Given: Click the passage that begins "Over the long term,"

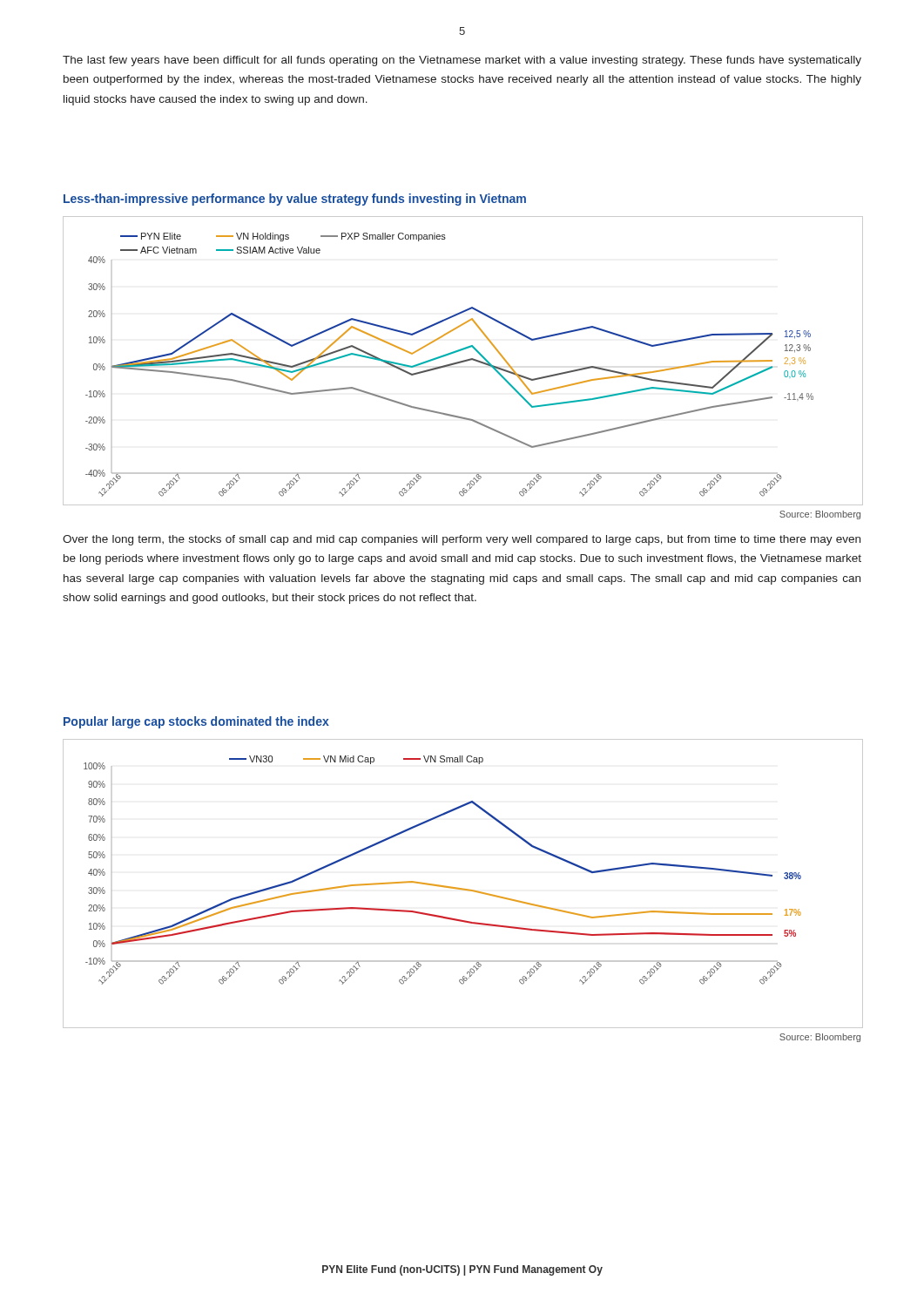Looking at the screenshot, I should pos(462,568).
